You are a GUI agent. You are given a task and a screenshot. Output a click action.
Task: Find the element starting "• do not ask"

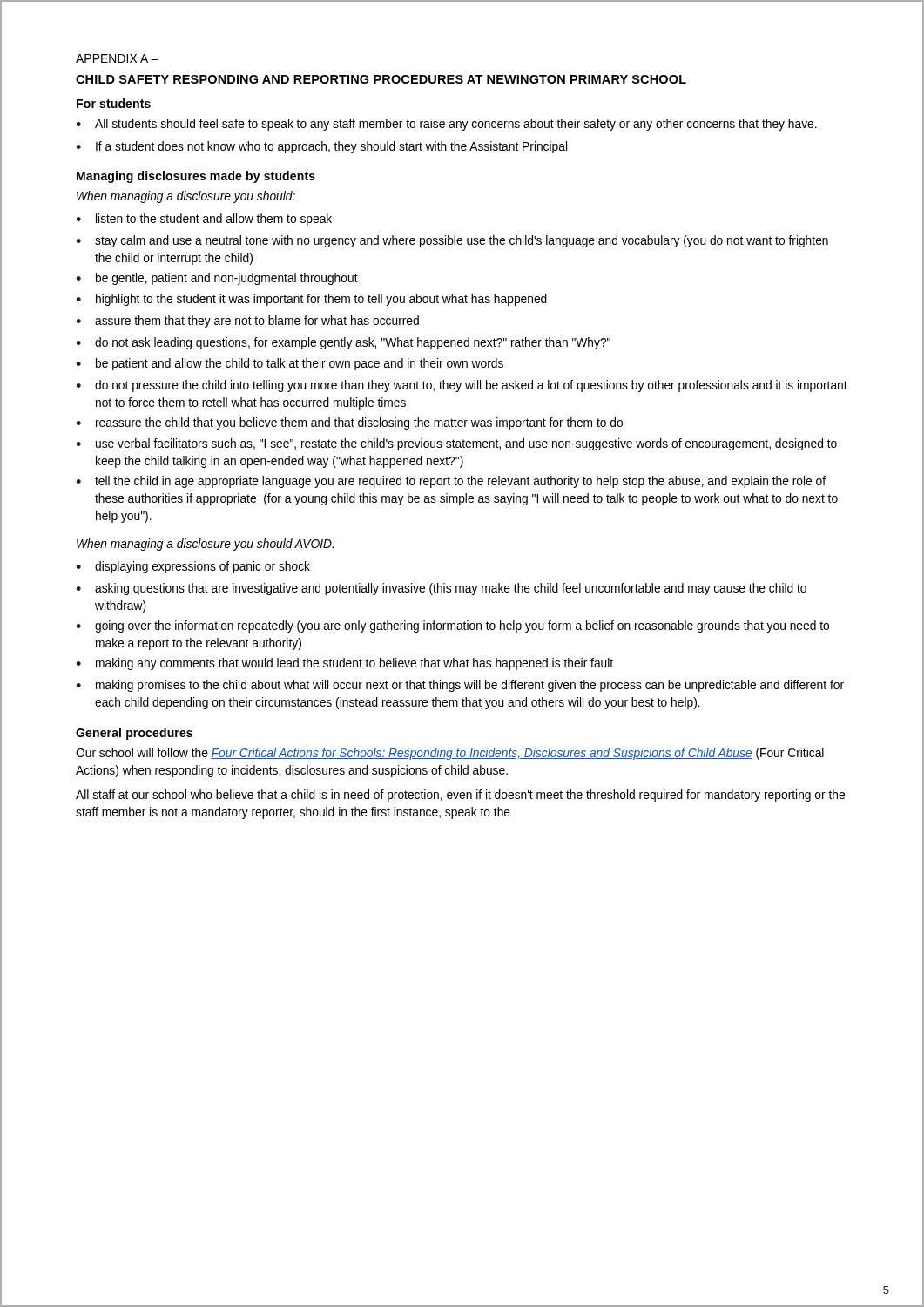[x=462, y=344]
